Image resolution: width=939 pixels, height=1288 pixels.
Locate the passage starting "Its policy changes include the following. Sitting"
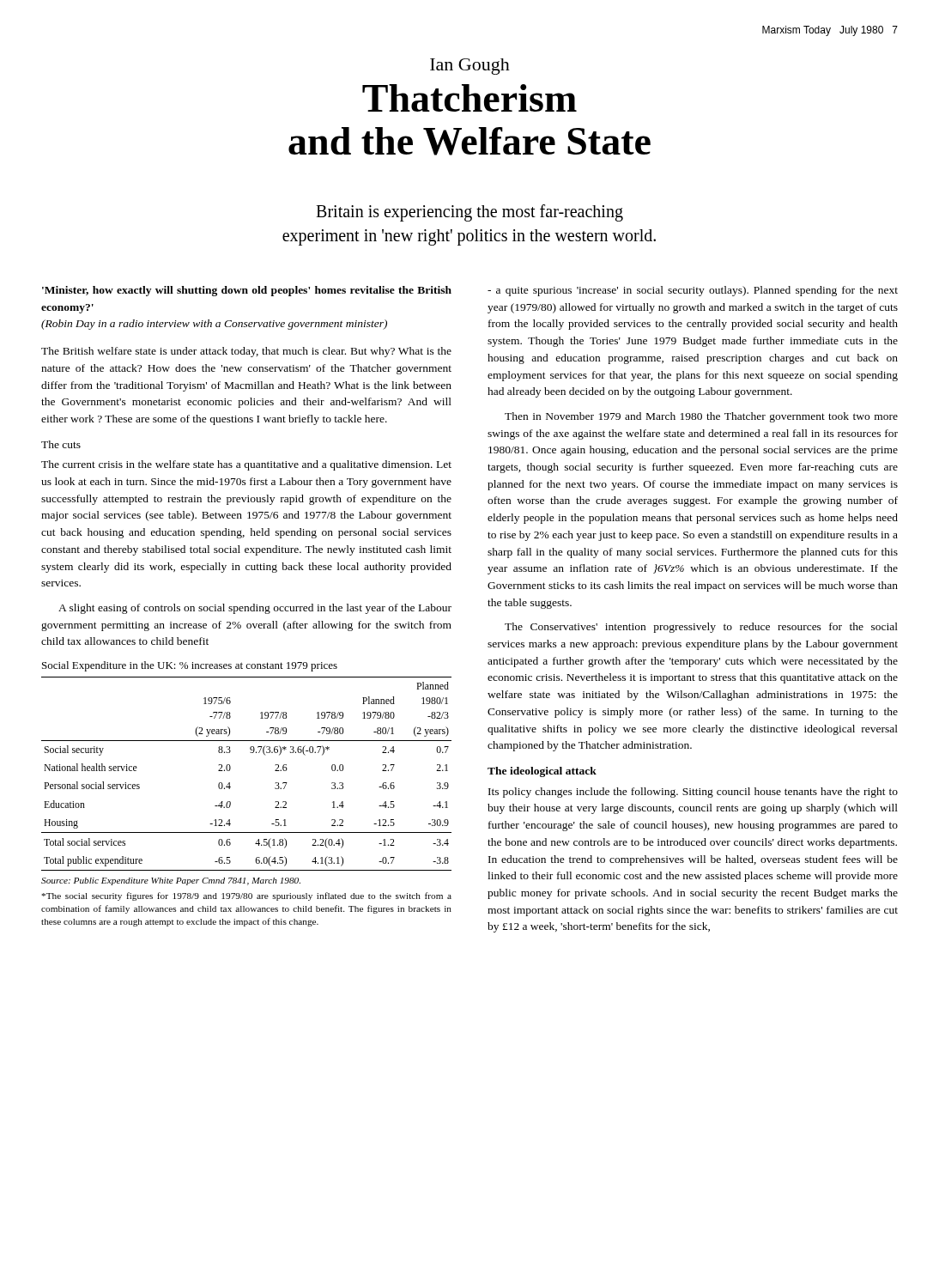(x=693, y=859)
